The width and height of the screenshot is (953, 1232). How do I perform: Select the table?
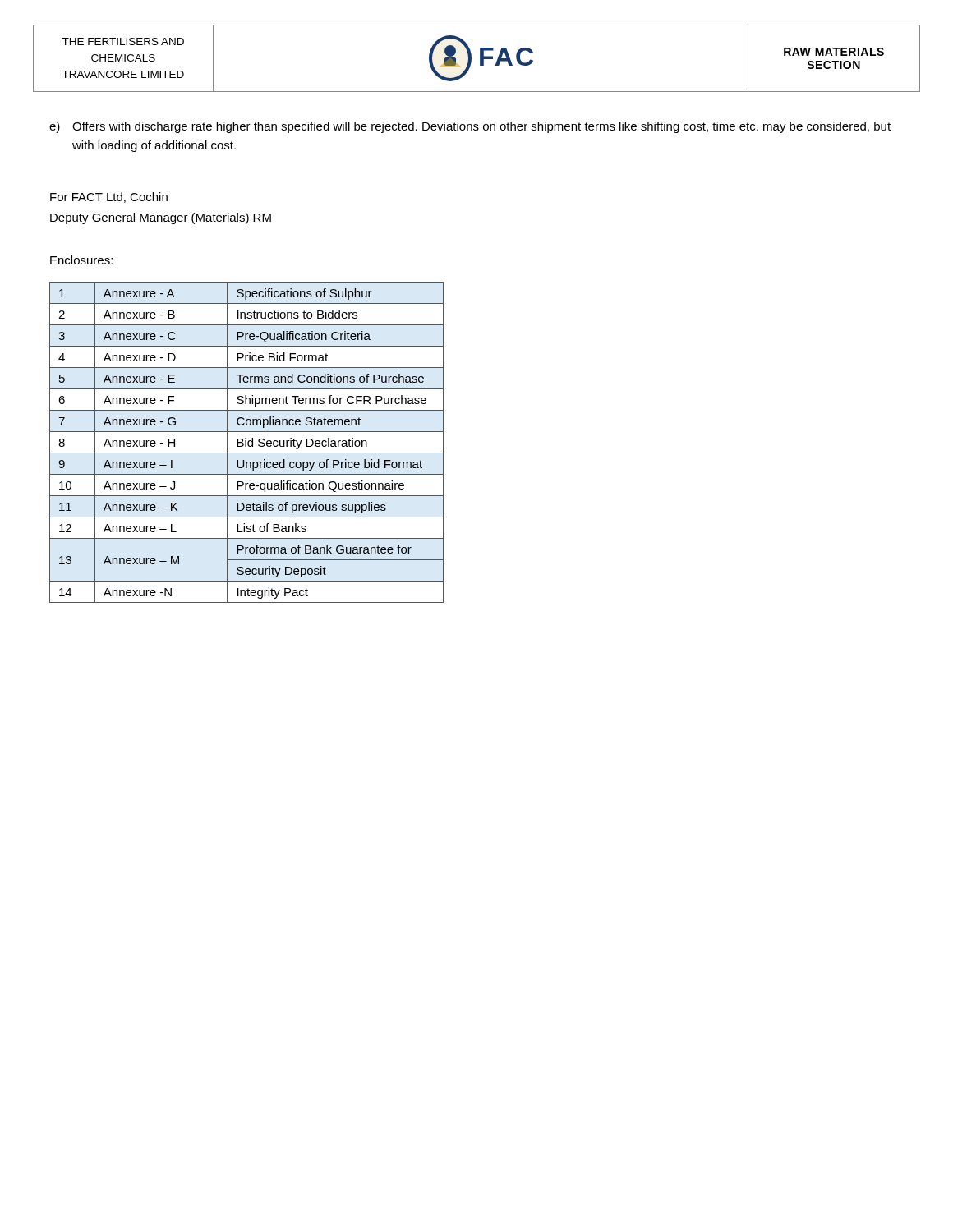coord(476,442)
